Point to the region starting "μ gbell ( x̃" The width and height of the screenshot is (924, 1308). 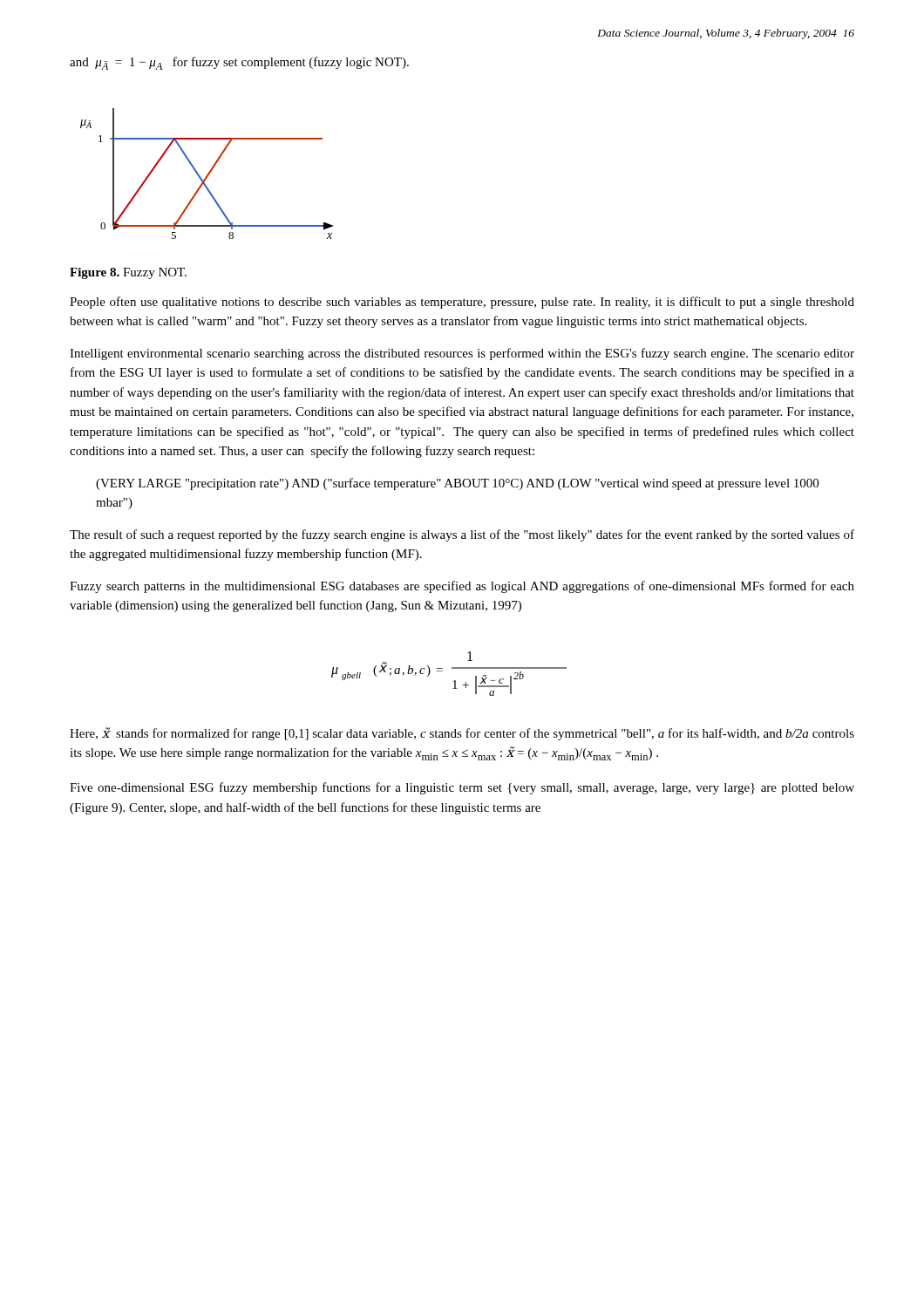click(462, 669)
